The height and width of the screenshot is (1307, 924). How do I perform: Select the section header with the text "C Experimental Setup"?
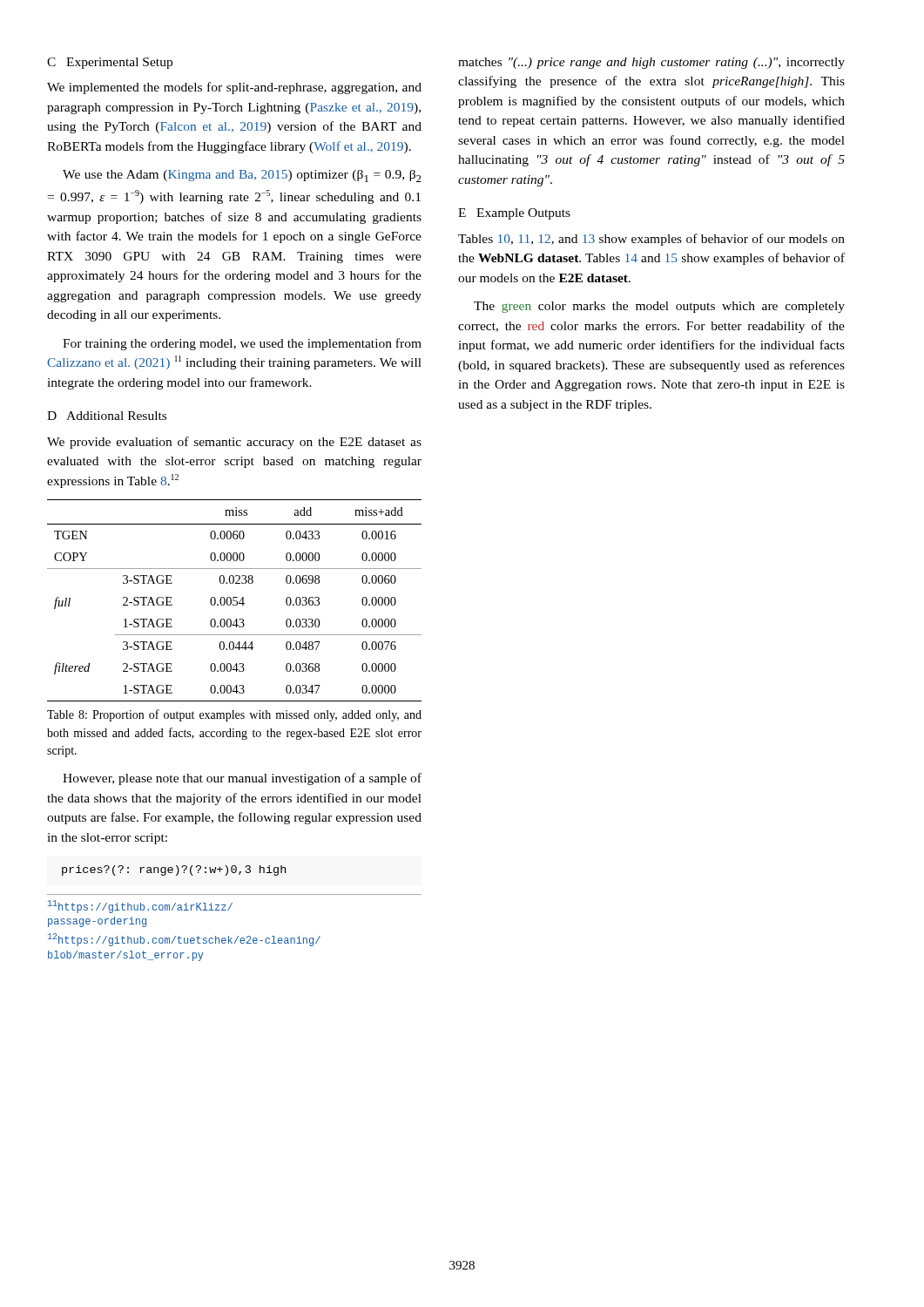click(110, 61)
